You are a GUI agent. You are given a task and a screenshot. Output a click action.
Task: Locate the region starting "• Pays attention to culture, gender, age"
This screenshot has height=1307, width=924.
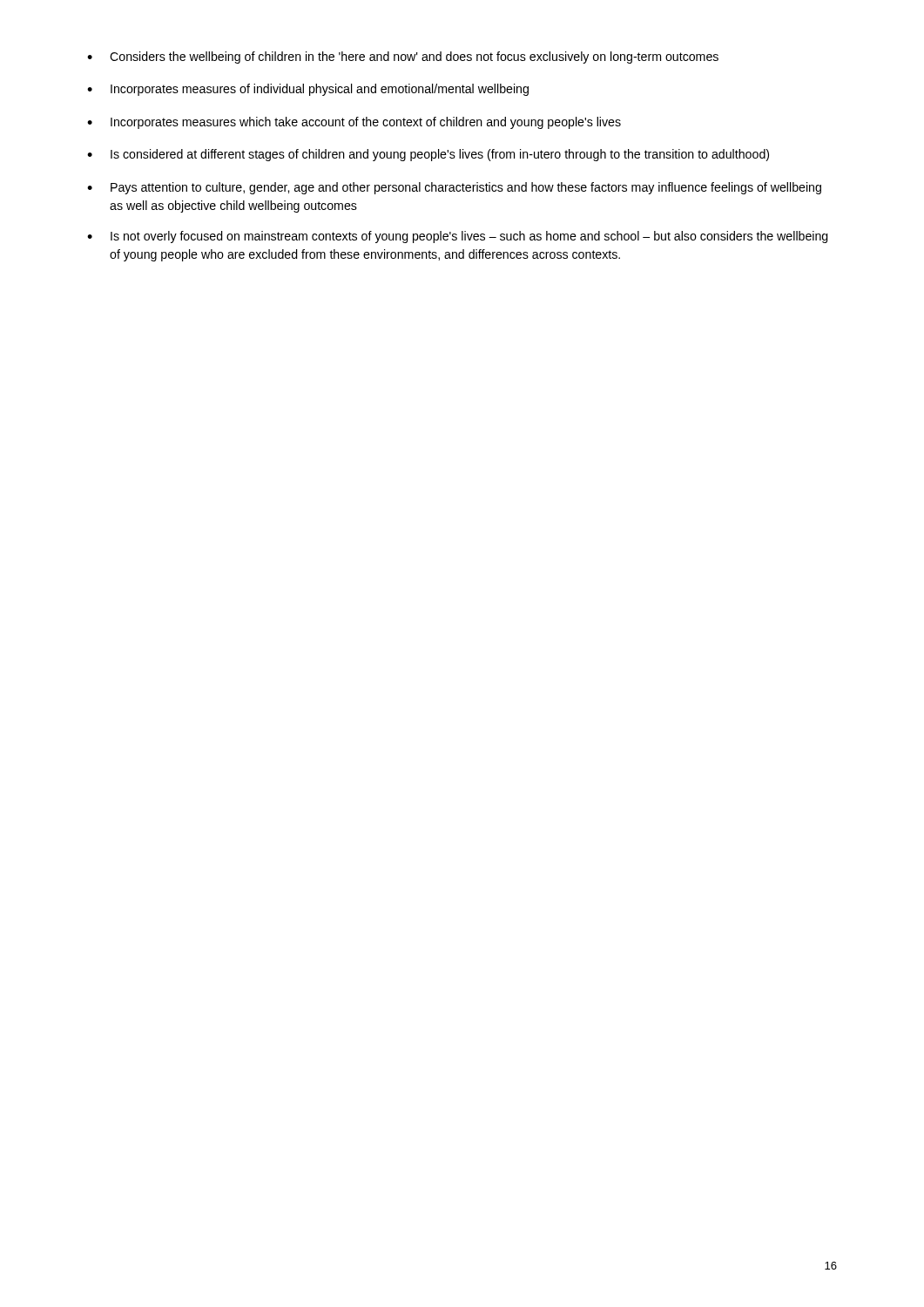[462, 197]
